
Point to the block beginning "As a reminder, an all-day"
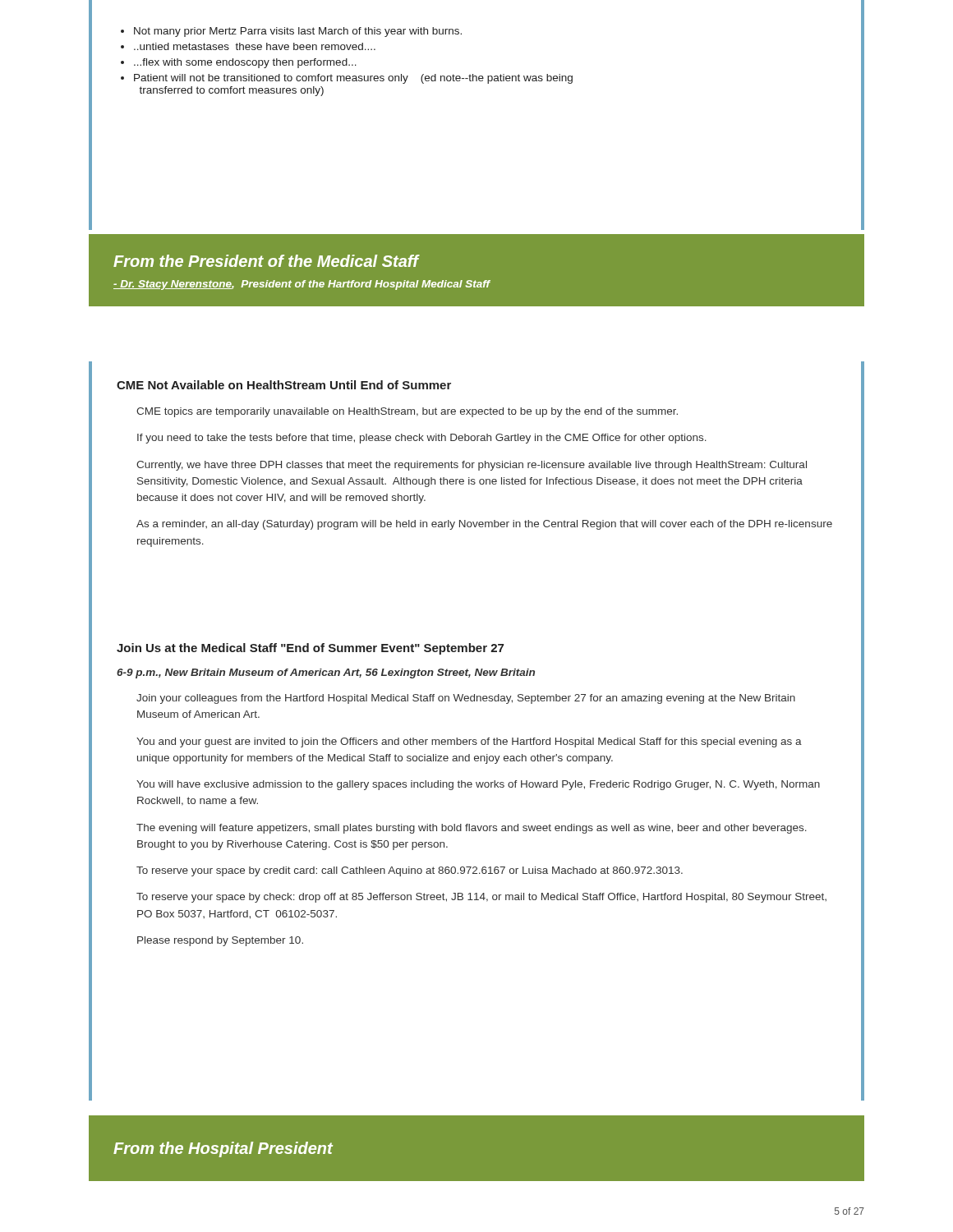click(x=484, y=532)
